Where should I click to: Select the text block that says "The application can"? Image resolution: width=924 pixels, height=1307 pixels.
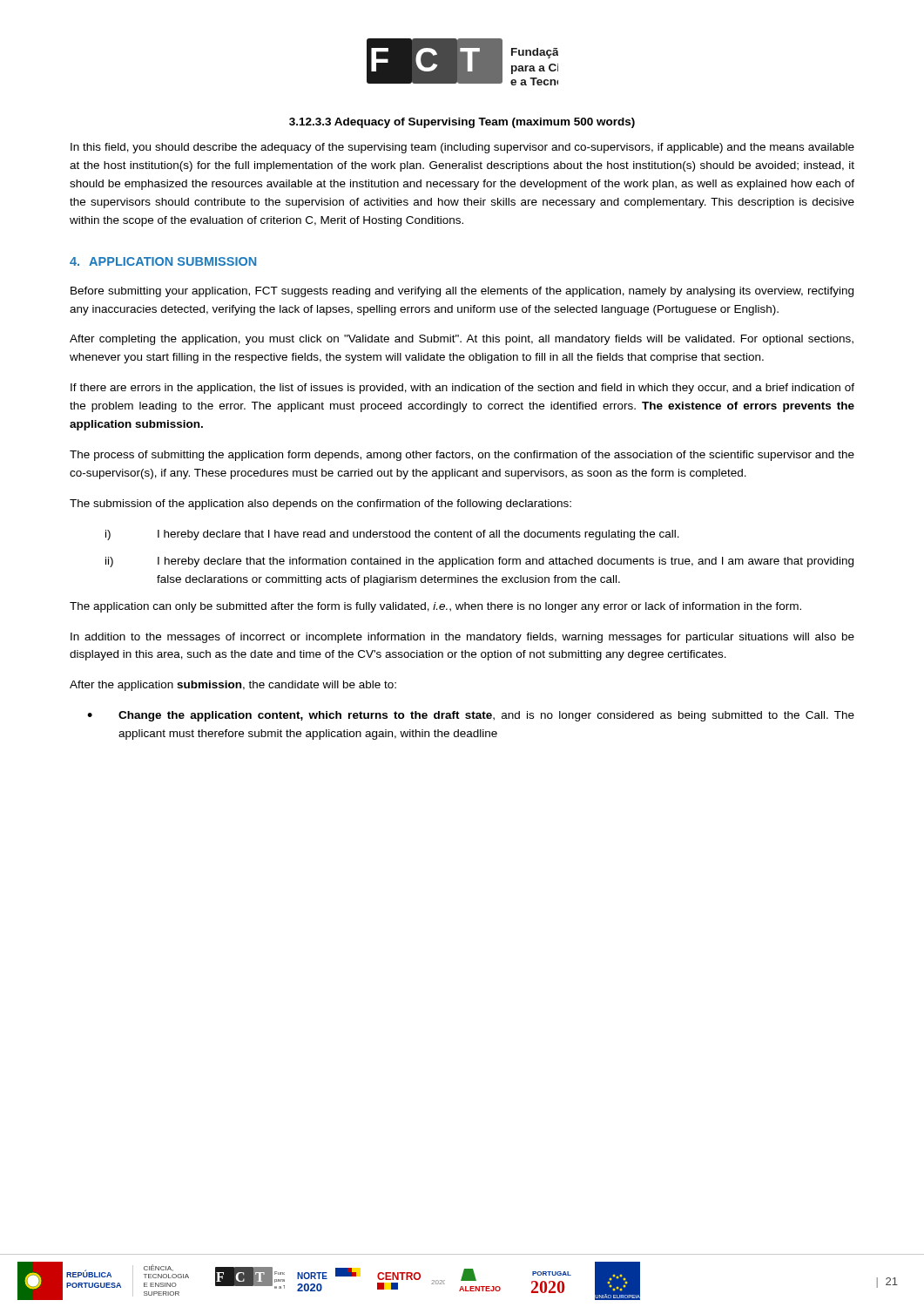(436, 606)
